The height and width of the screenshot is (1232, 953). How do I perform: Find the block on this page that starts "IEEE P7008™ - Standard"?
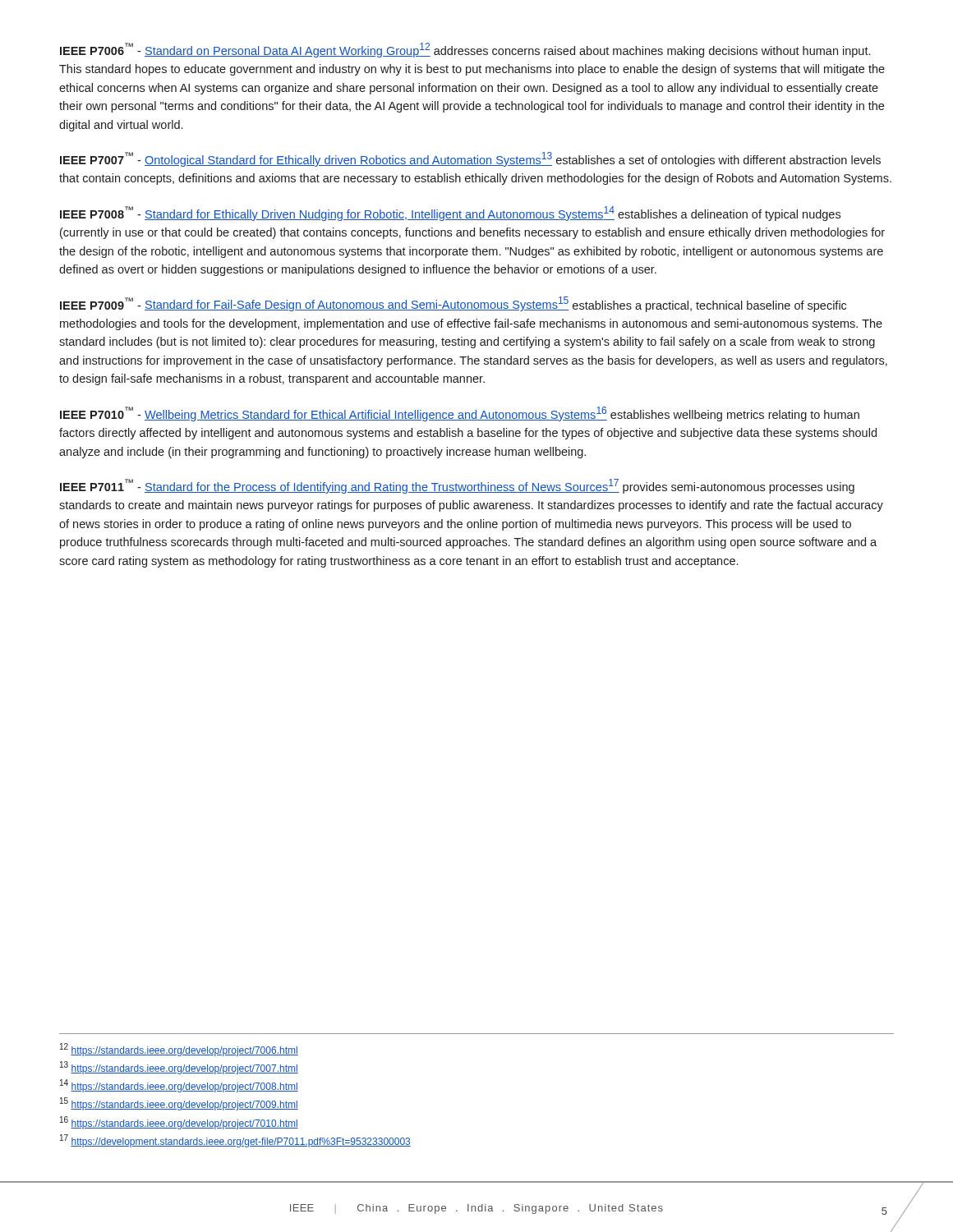coord(472,240)
